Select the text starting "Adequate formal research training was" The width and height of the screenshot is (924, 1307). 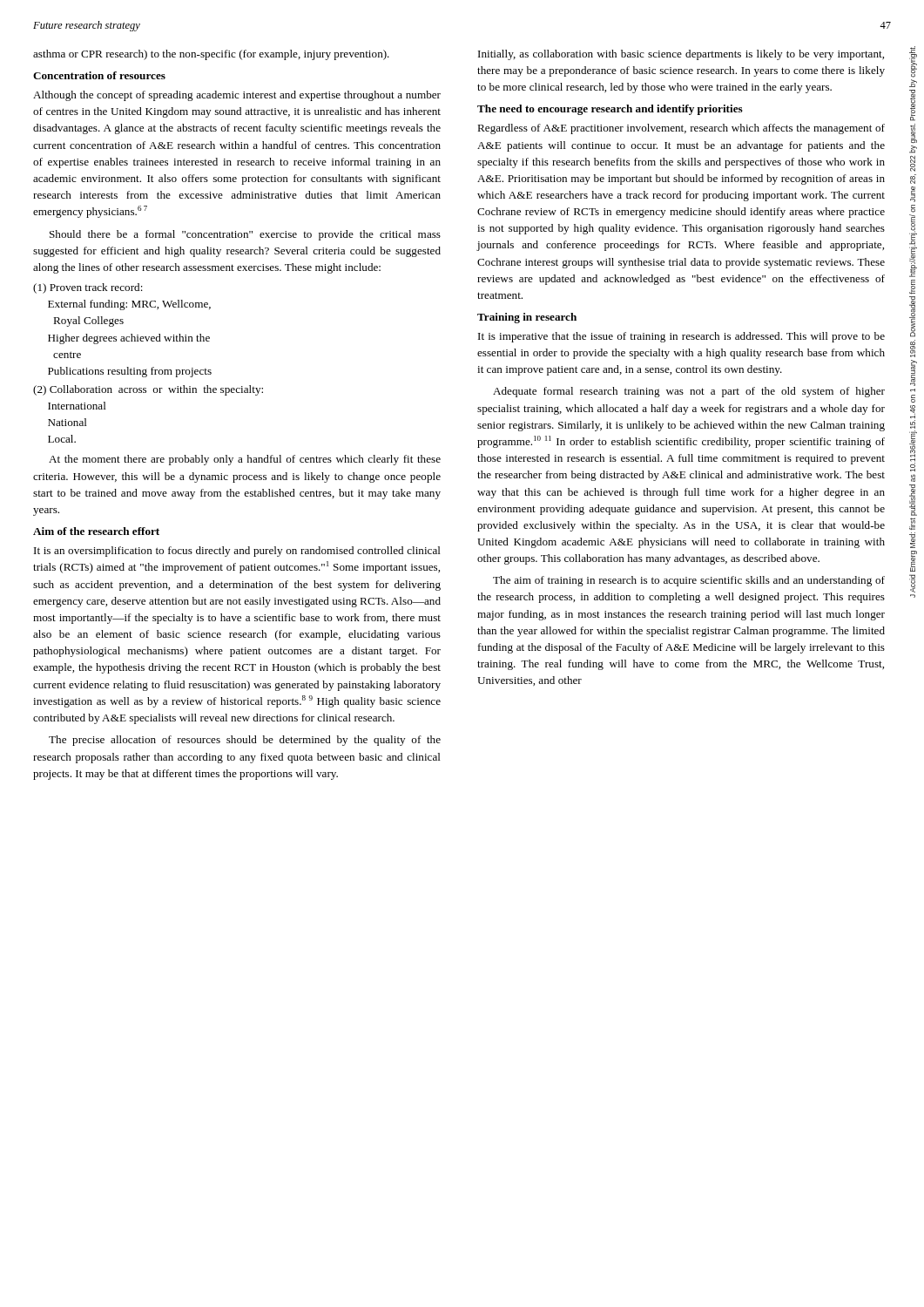681,475
